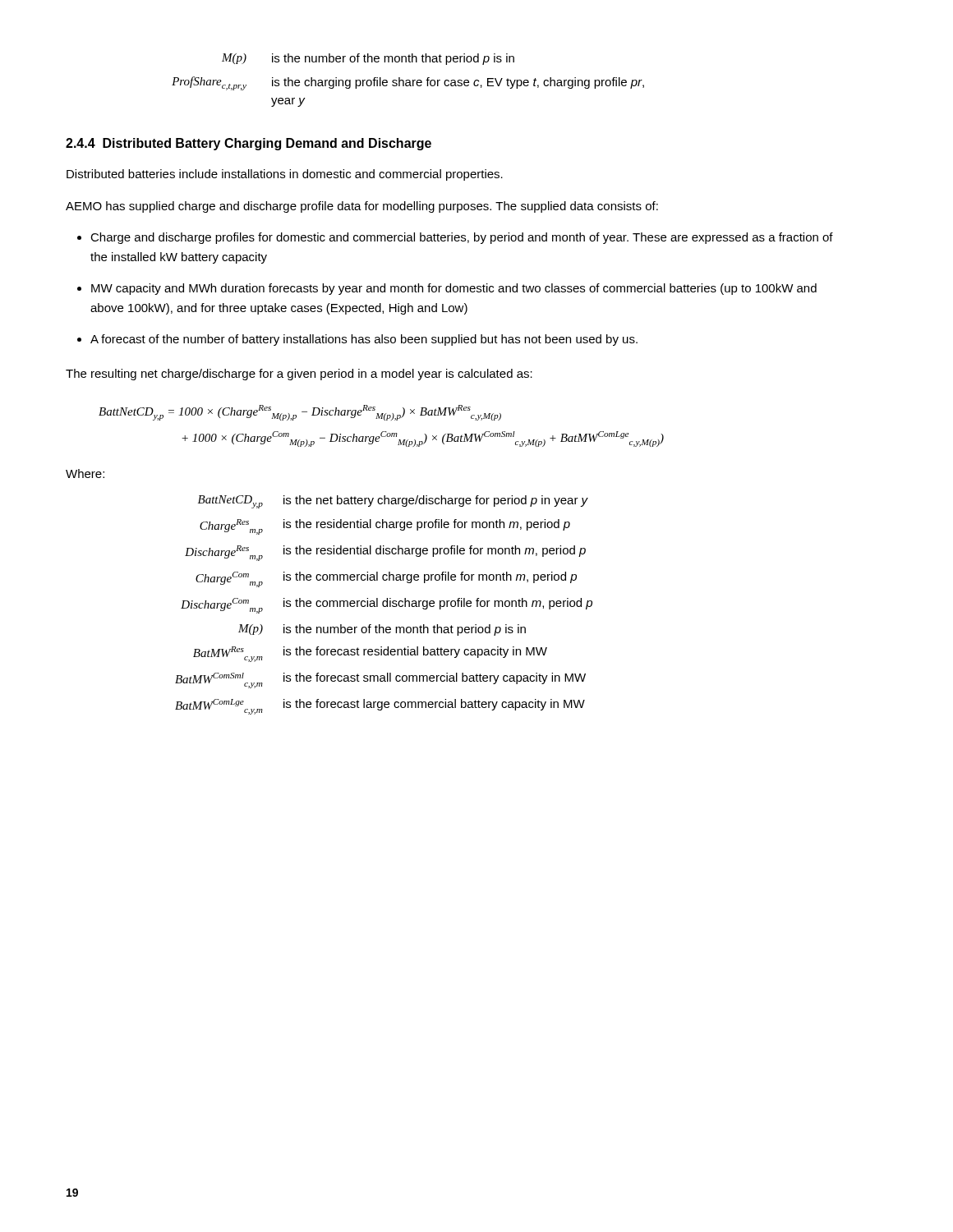Find the list item that reads "A forecast of"

468,339
